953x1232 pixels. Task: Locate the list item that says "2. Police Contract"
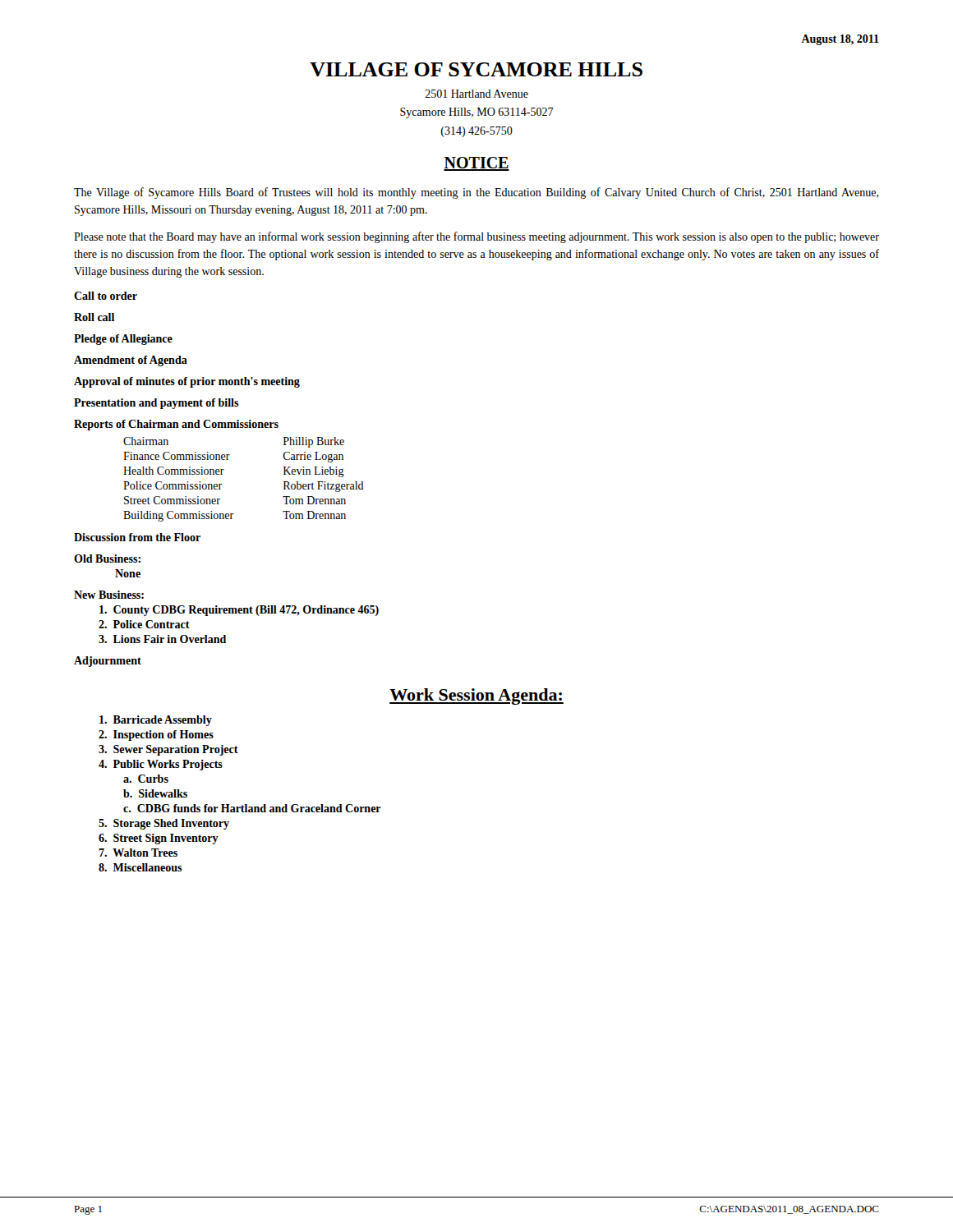pyautogui.click(x=144, y=625)
